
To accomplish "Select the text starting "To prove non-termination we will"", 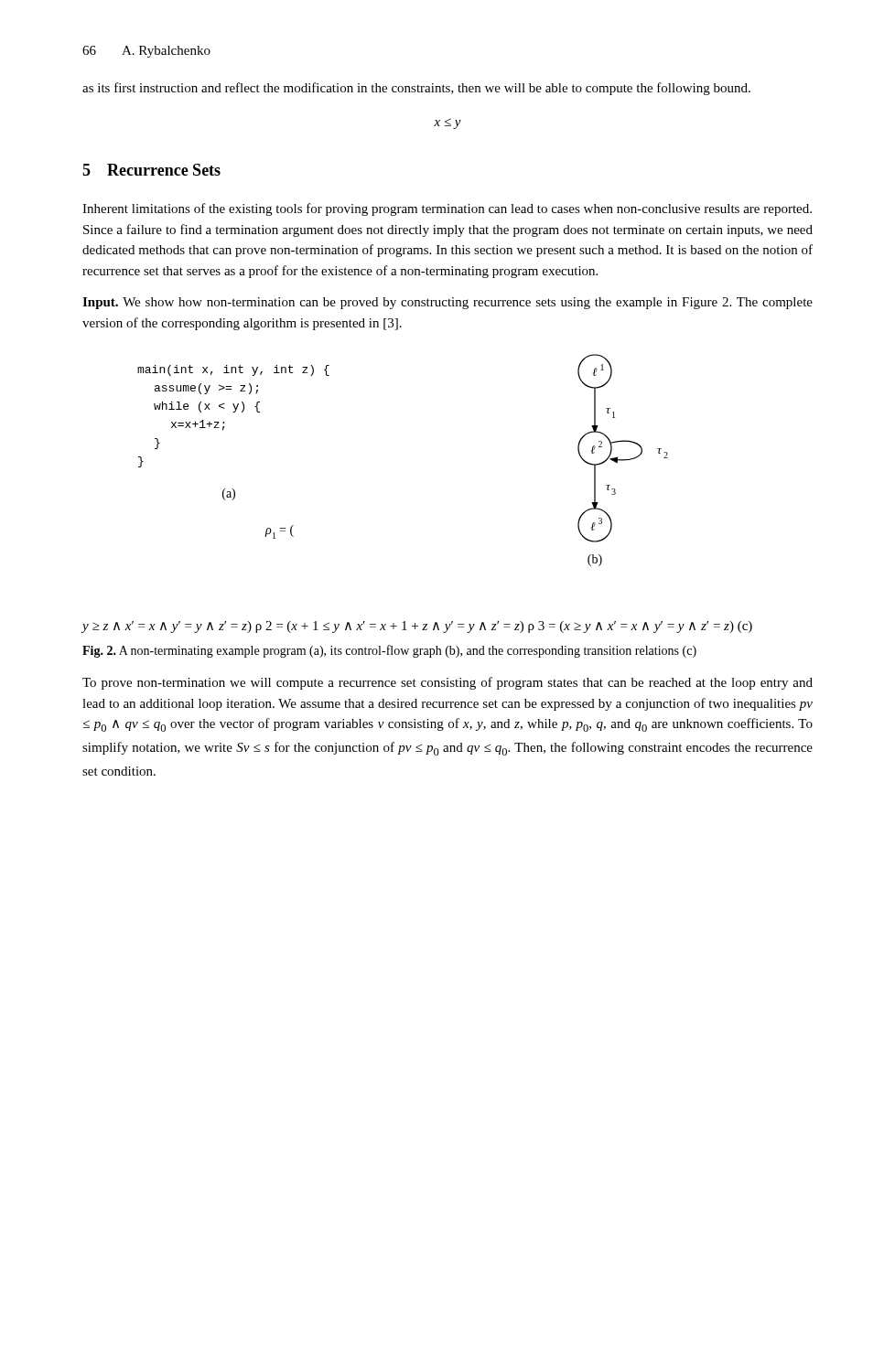I will tap(448, 727).
